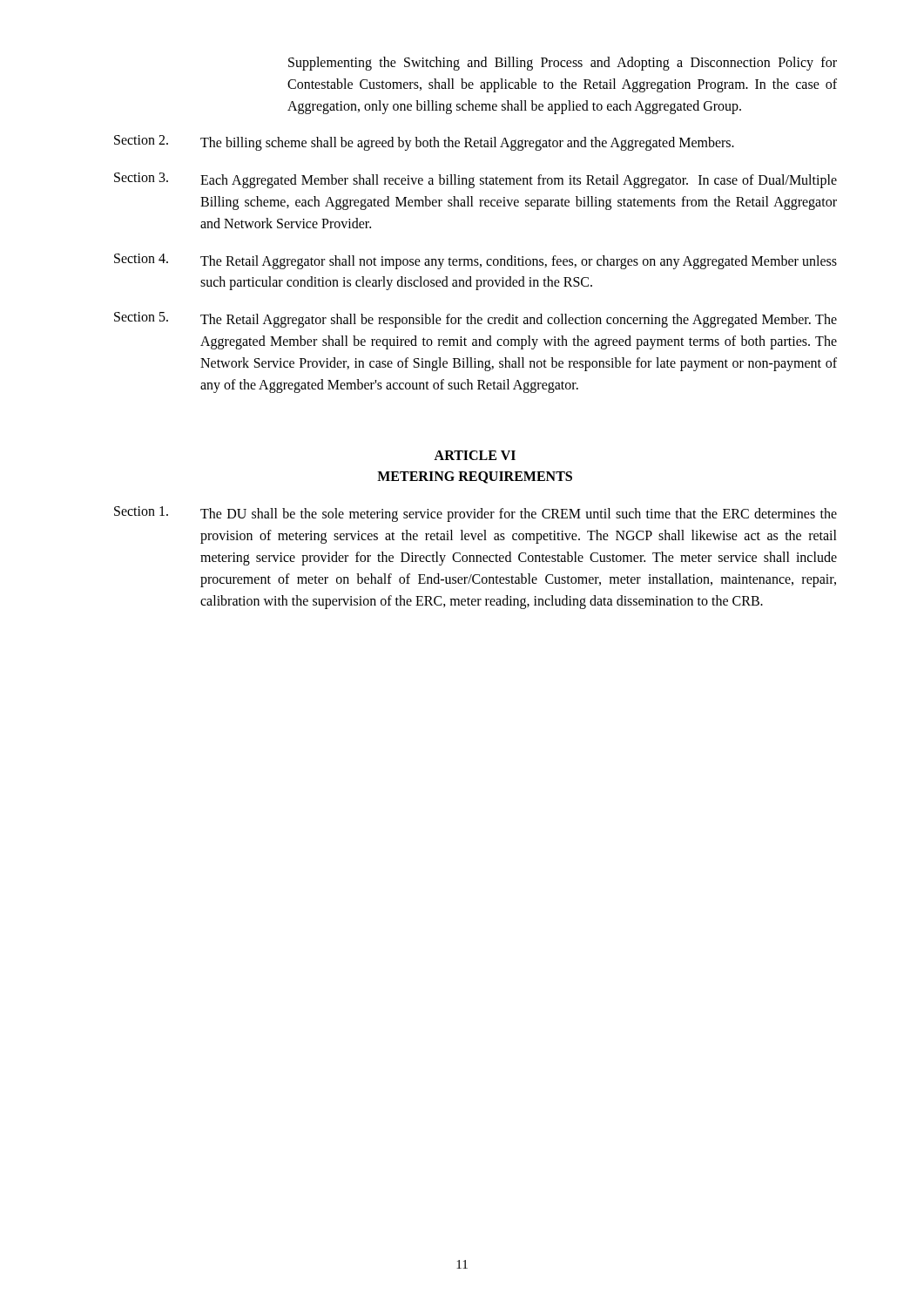This screenshot has width=924, height=1307.
Task: Click the passage that begins "Section 5. The Retail Aggregator shall be"
Action: point(475,353)
